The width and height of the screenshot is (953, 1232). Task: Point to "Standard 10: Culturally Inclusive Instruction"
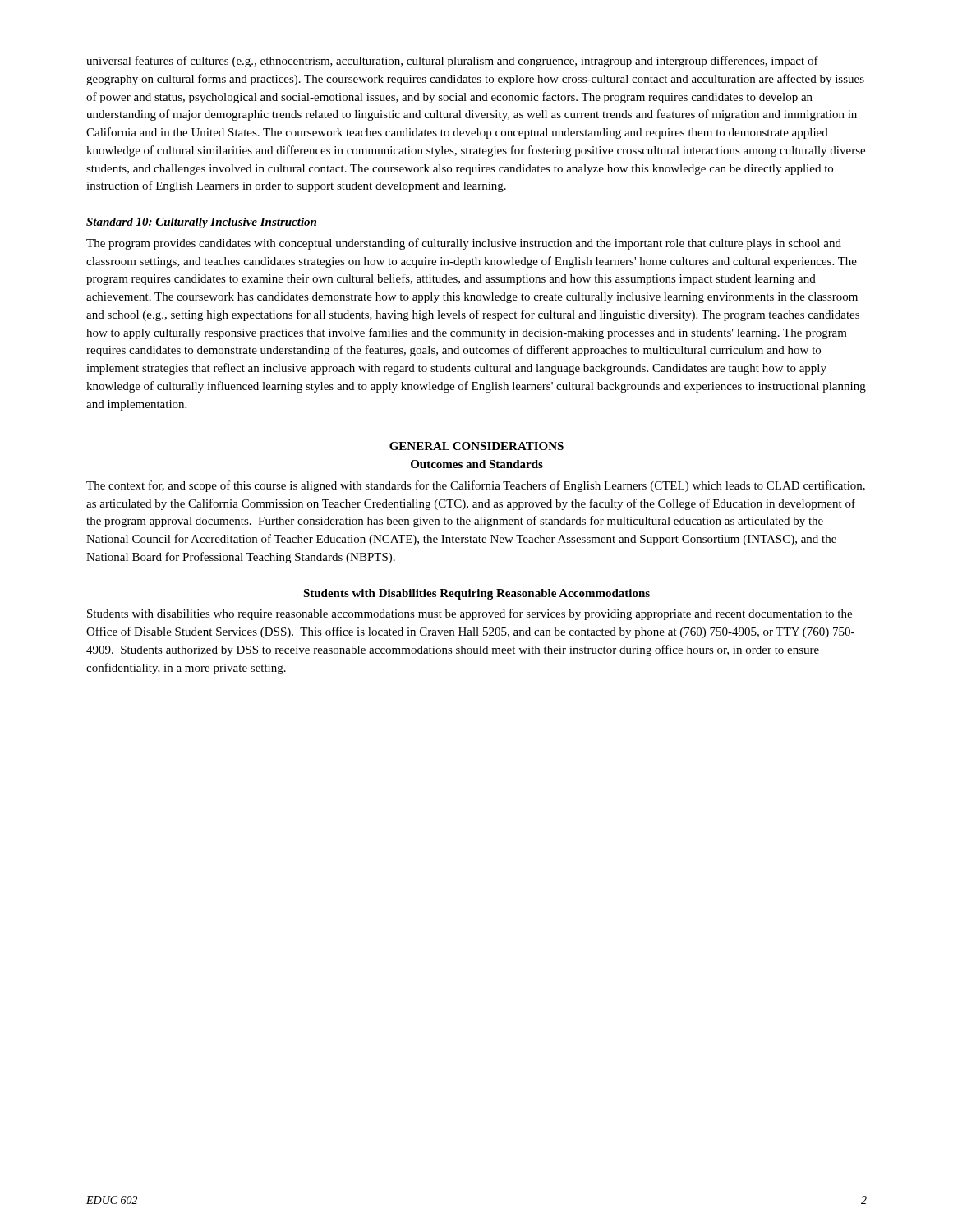(201, 223)
